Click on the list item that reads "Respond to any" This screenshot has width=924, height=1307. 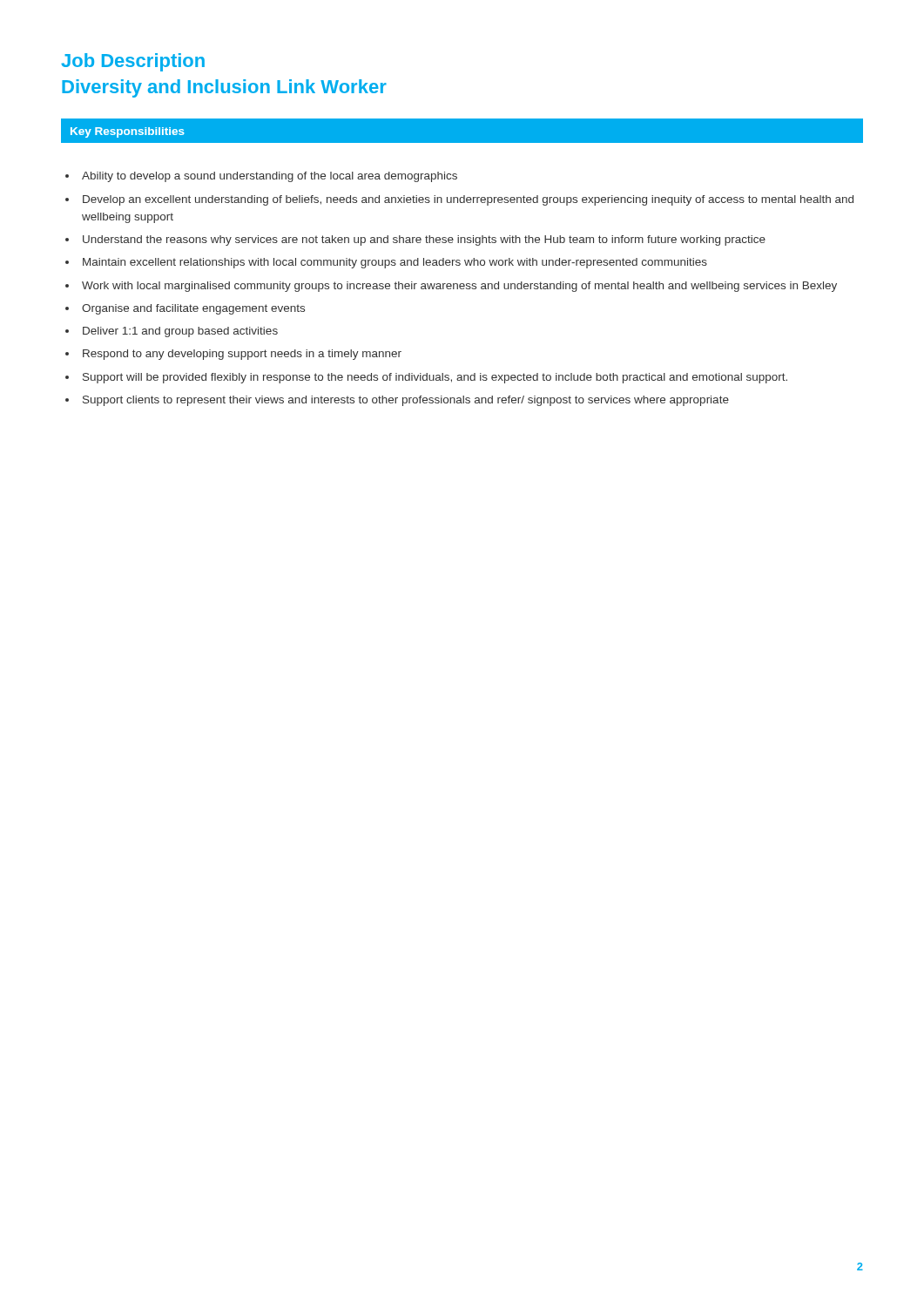coord(242,355)
